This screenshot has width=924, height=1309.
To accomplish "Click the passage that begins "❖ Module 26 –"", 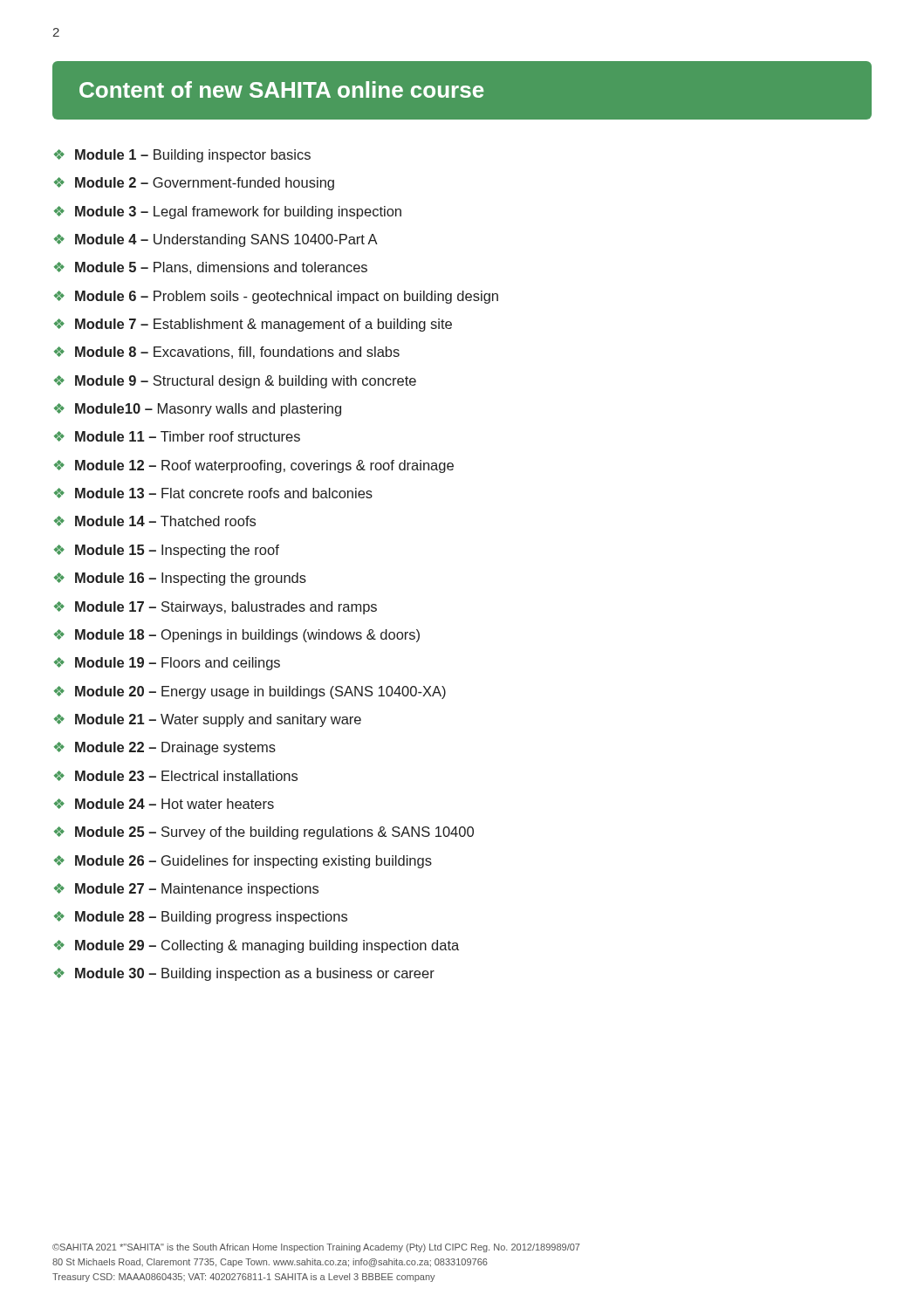I will tap(243, 862).
